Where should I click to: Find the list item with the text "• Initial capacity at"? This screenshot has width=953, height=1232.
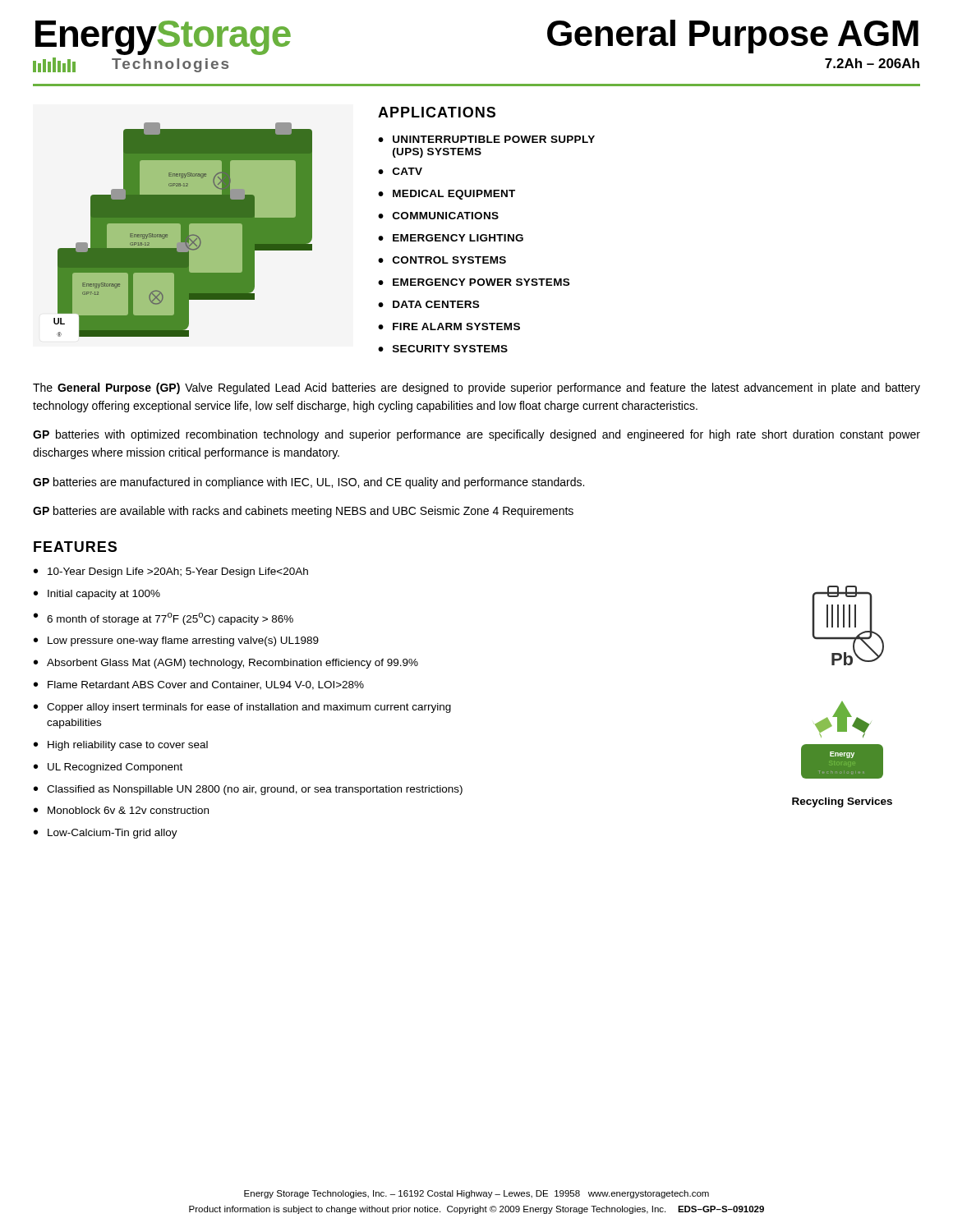(97, 594)
